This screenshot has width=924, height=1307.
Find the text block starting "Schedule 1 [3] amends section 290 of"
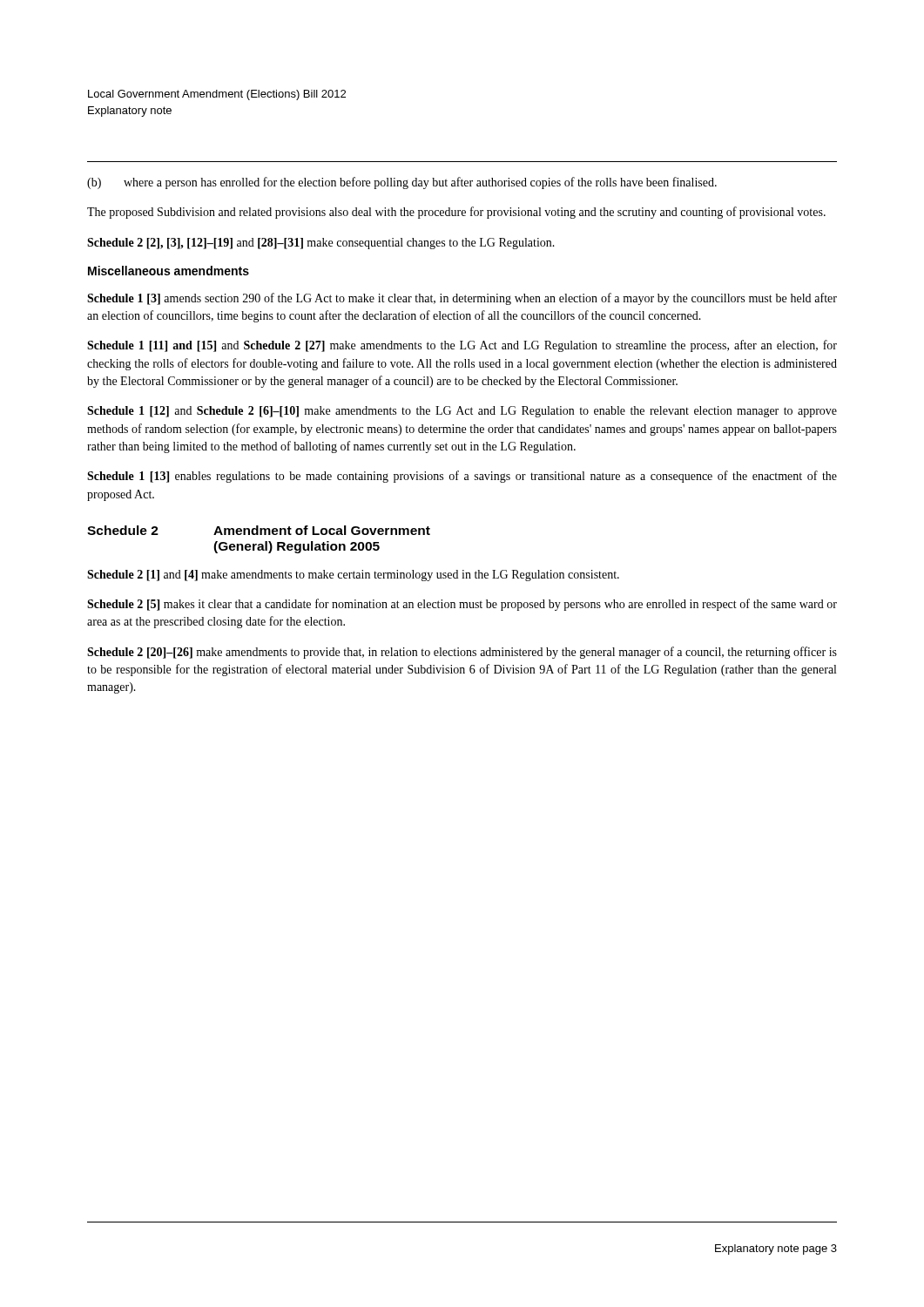click(462, 308)
